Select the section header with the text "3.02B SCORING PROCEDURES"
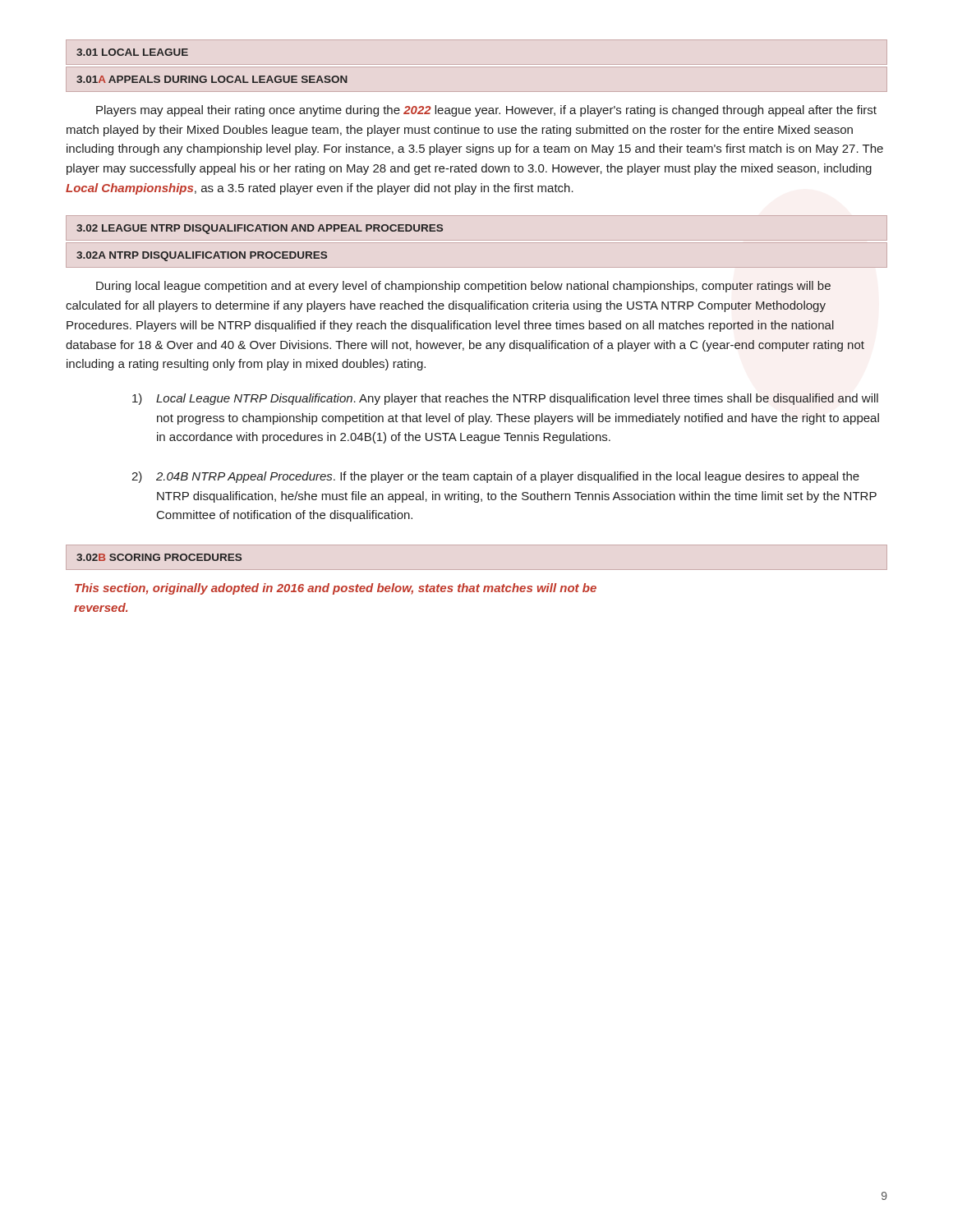 (159, 557)
